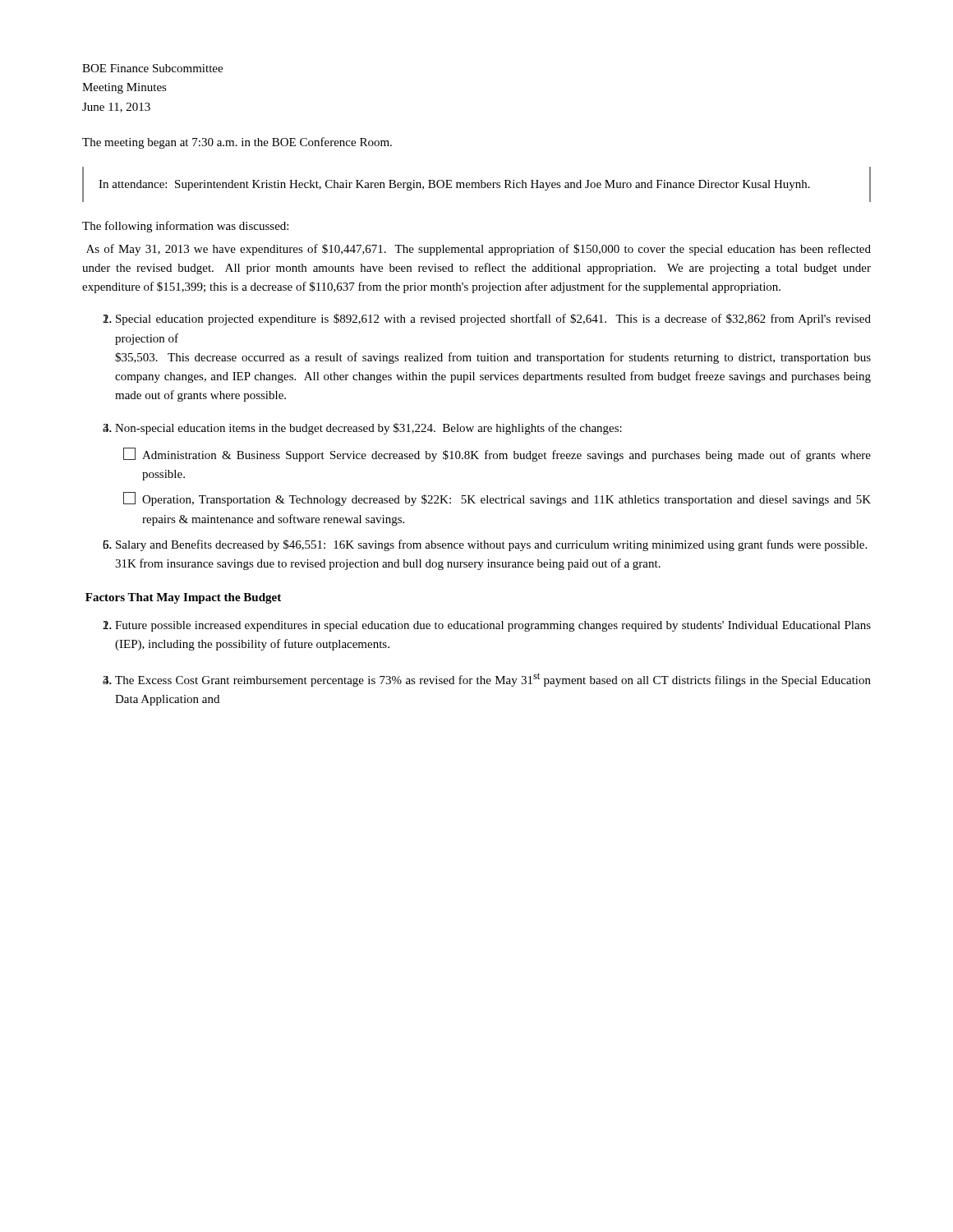Locate the block of text that opens with "The Excess Cost Grant reimbursement"
The width and height of the screenshot is (953, 1232).
click(493, 689)
